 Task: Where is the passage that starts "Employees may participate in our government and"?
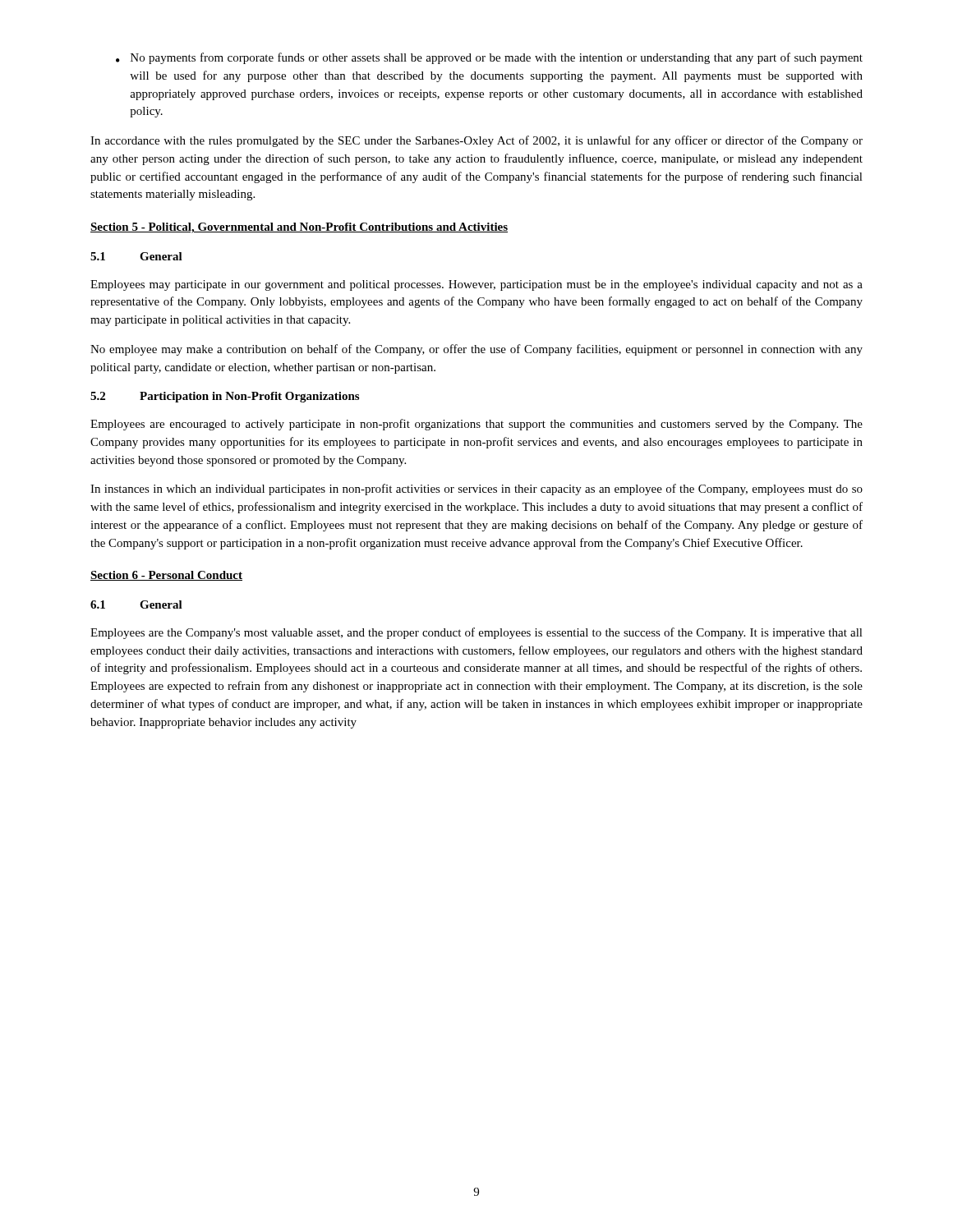coord(476,302)
